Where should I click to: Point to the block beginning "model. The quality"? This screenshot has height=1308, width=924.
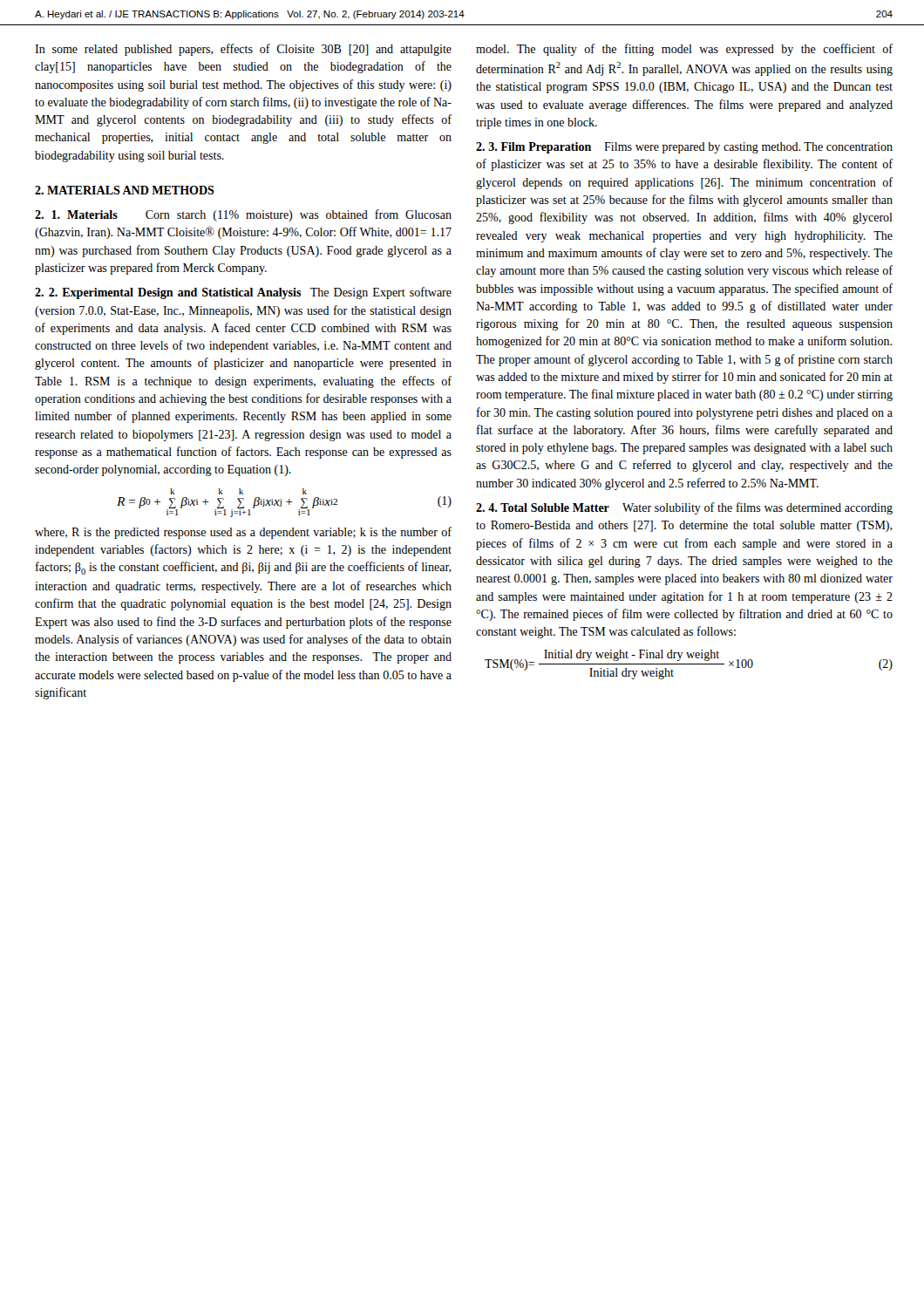tap(684, 86)
